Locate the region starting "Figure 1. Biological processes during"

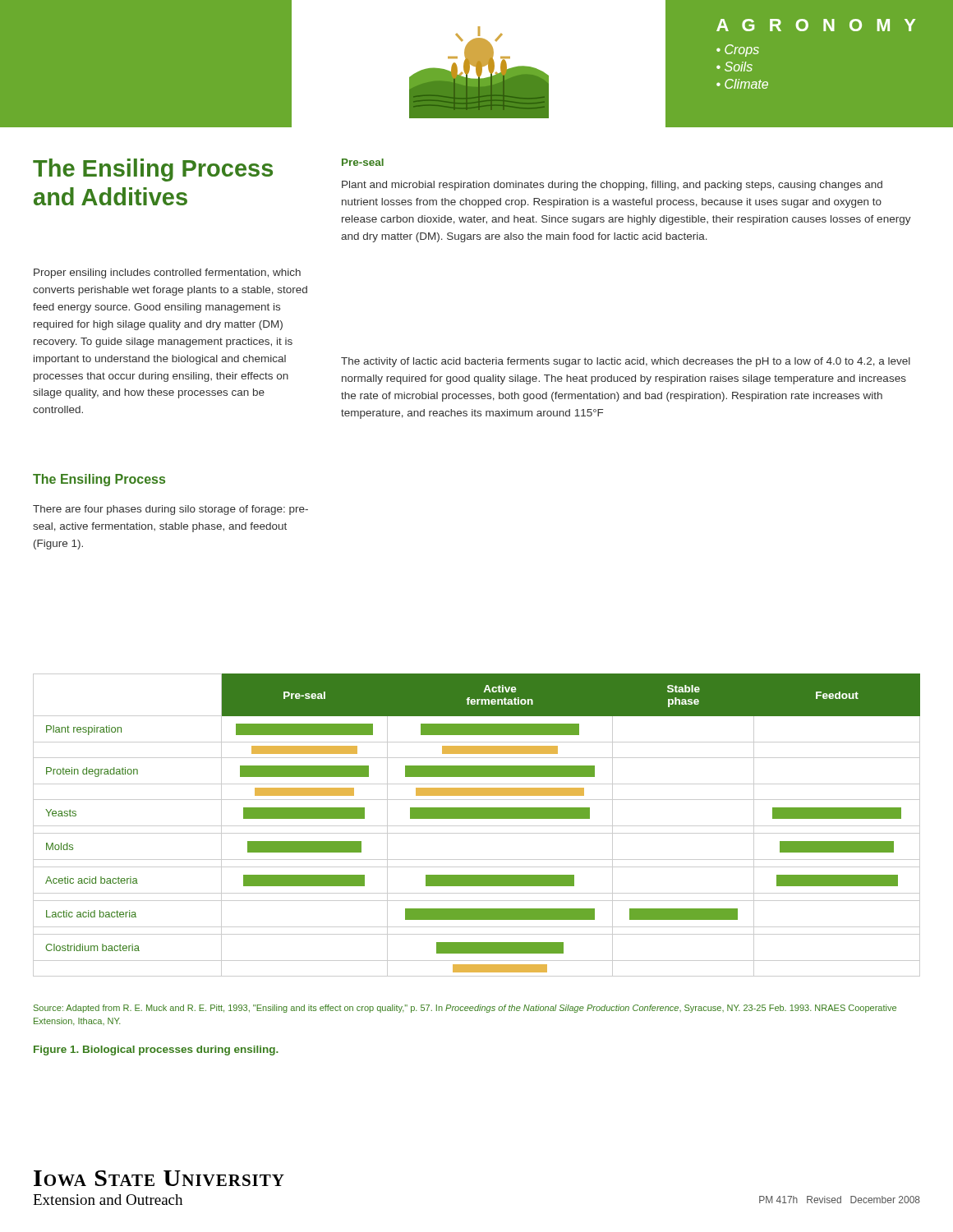(156, 1049)
